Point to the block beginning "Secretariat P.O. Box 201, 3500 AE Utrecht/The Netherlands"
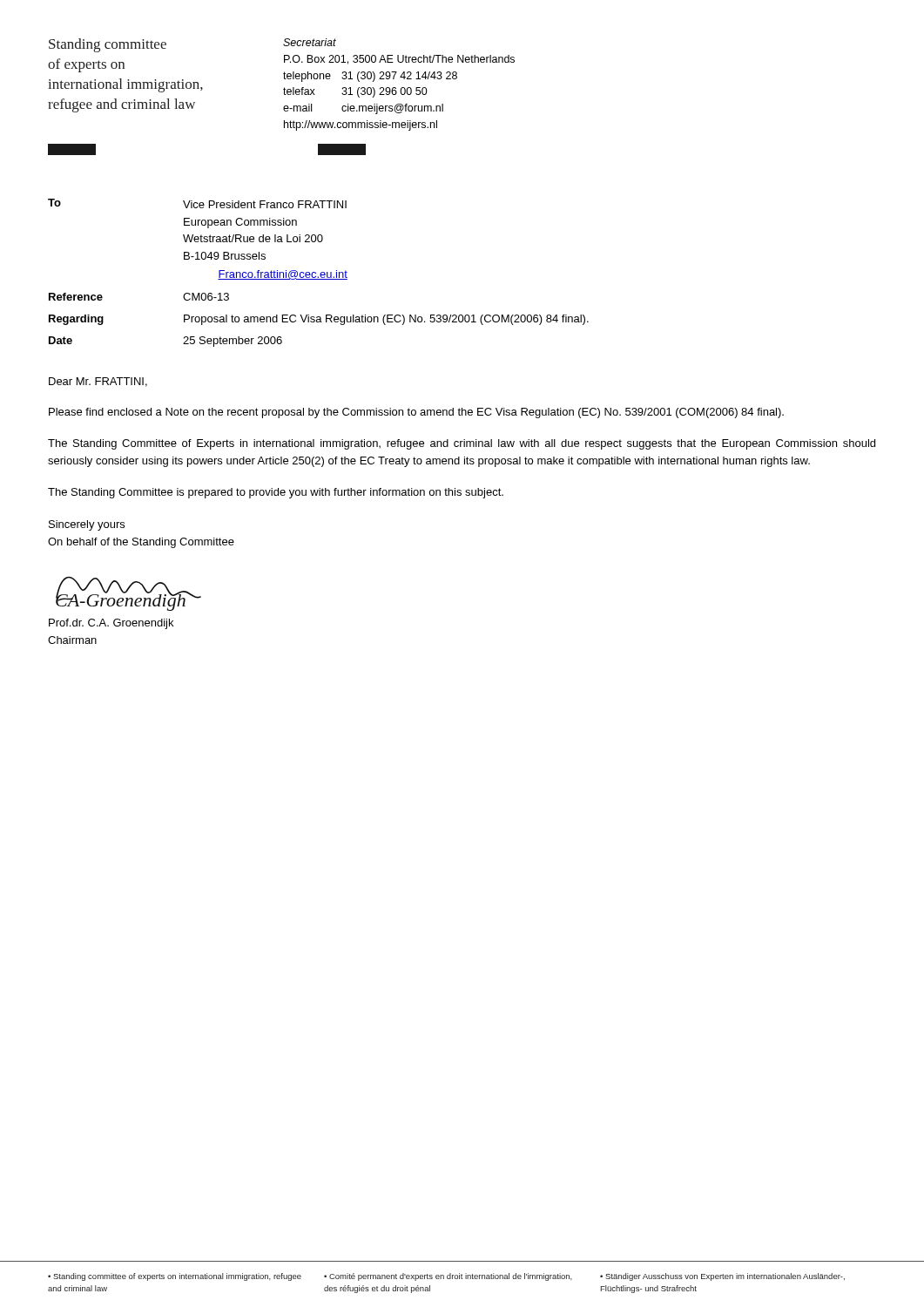 tap(399, 83)
